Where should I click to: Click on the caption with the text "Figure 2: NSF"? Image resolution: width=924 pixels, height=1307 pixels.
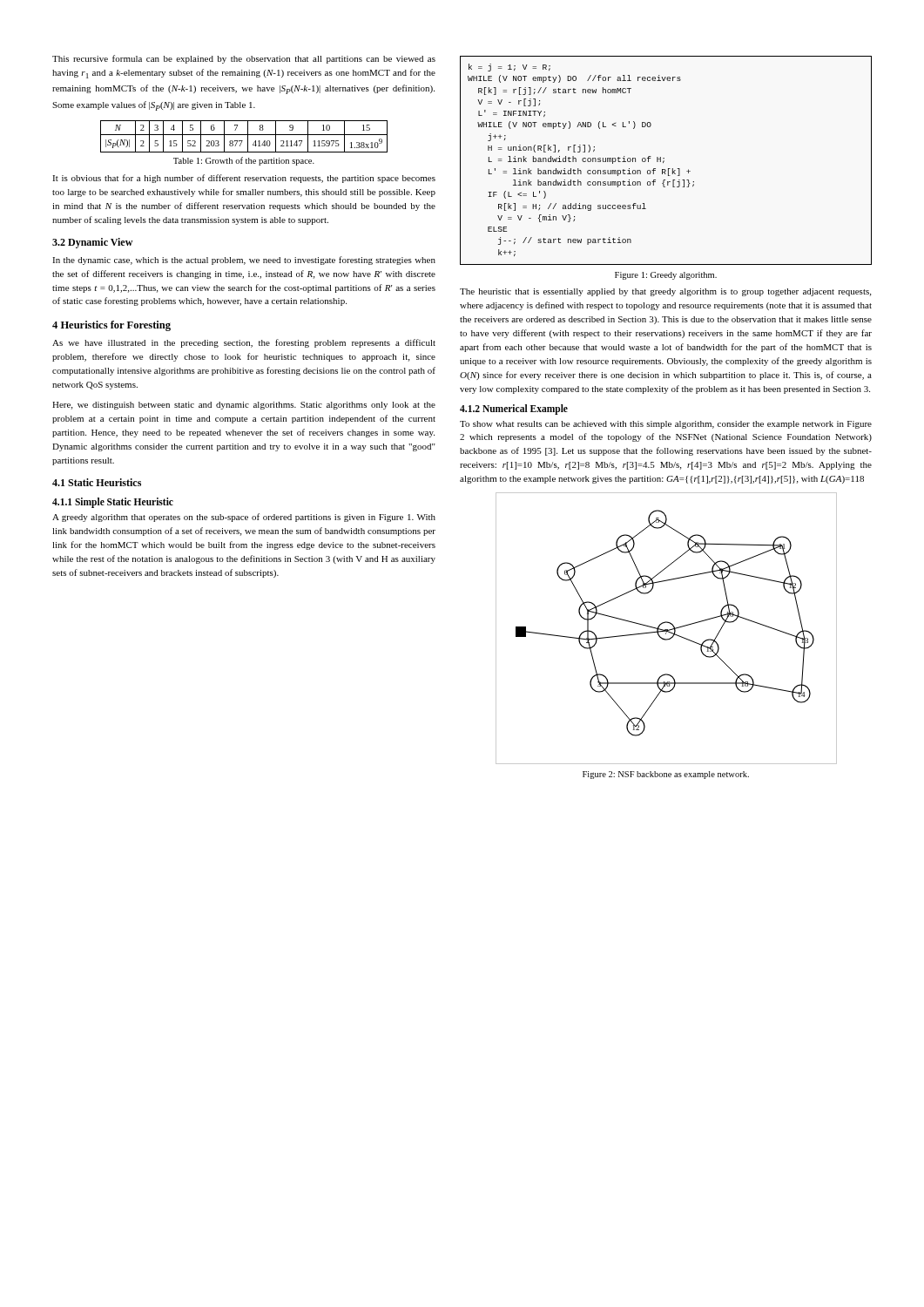666,774
